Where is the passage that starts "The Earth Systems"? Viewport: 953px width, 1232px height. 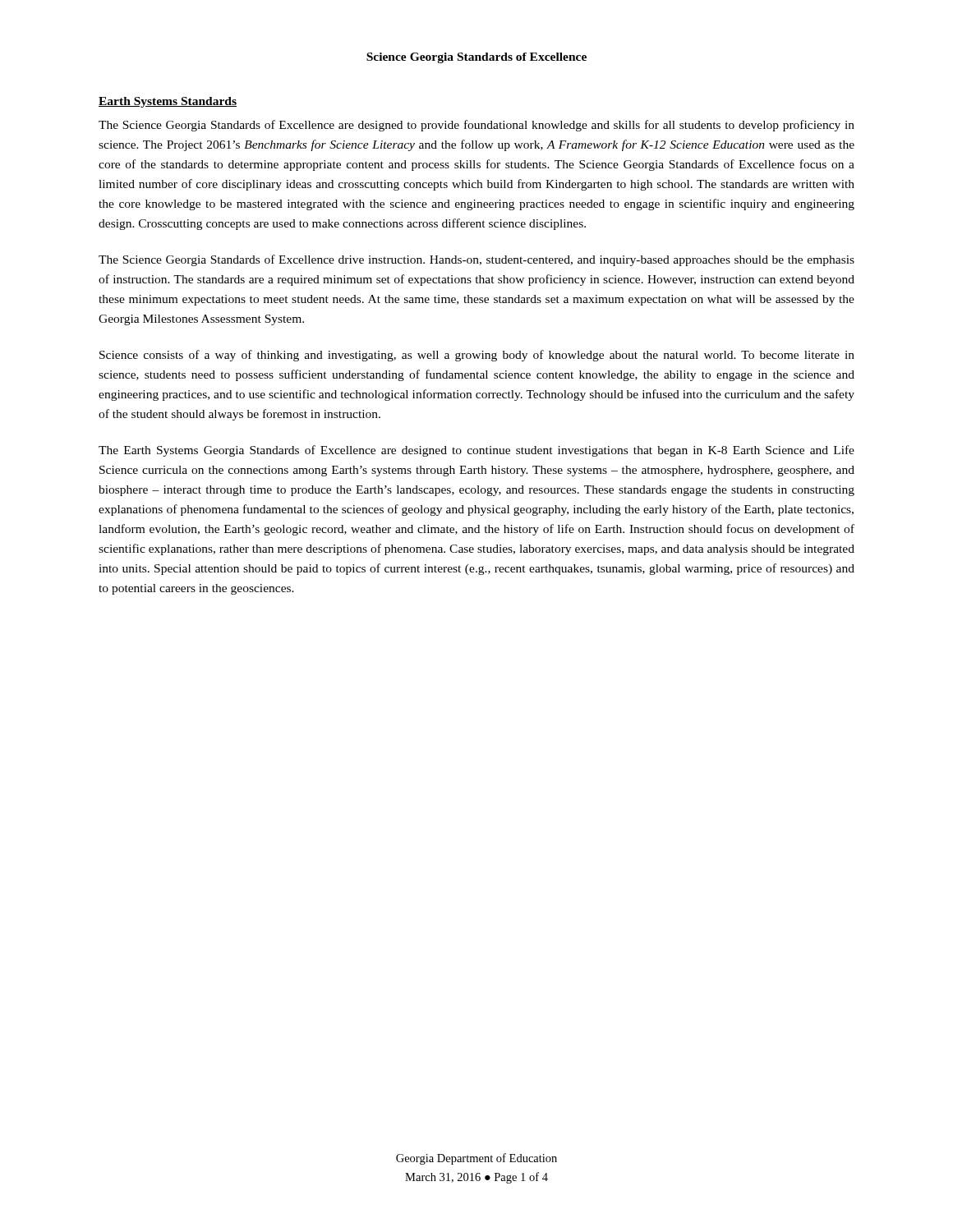click(x=476, y=519)
